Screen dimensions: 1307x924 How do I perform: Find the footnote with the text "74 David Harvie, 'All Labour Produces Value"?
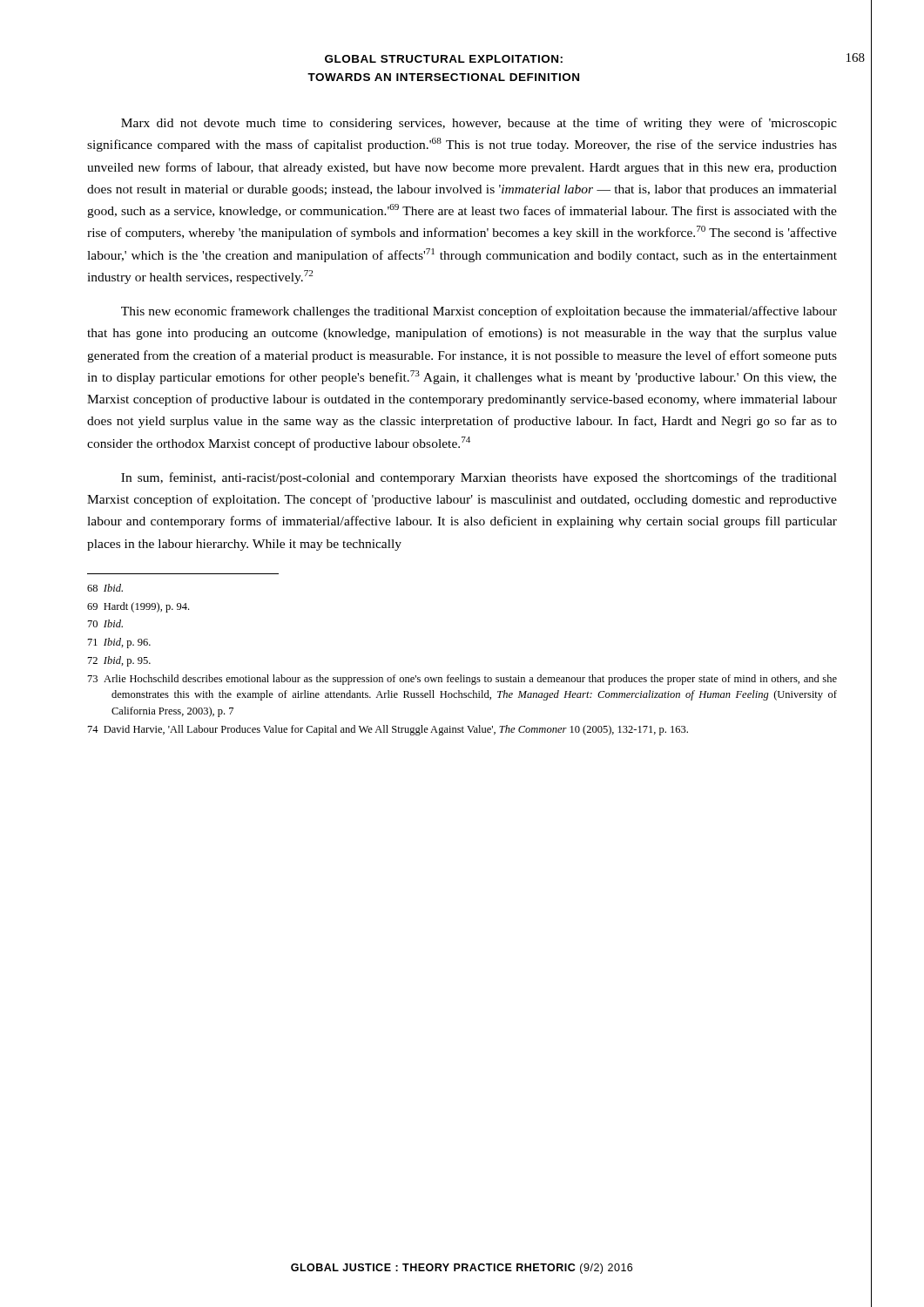coord(388,729)
